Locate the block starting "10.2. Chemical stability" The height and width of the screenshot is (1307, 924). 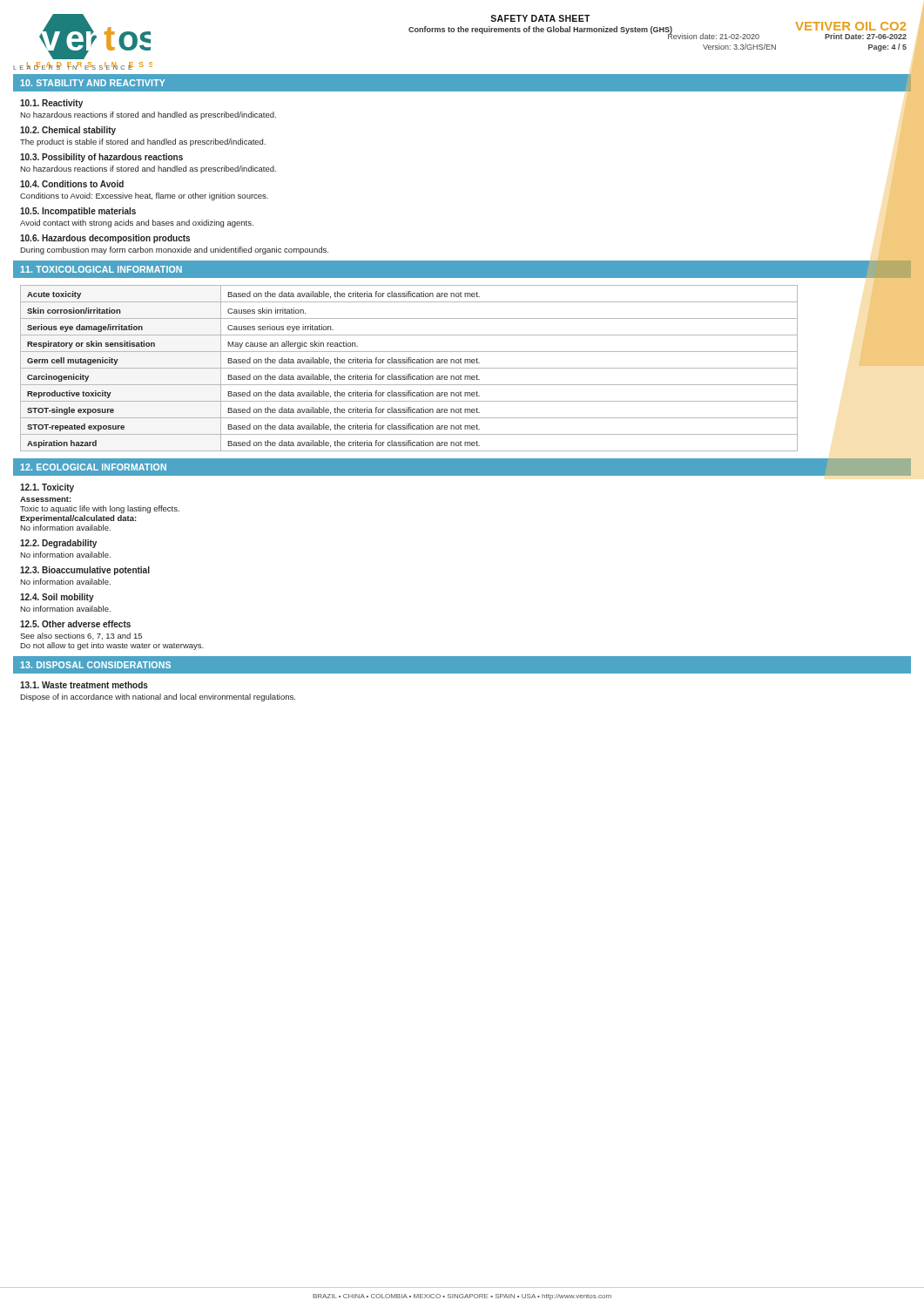pyautogui.click(x=68, y=130)
